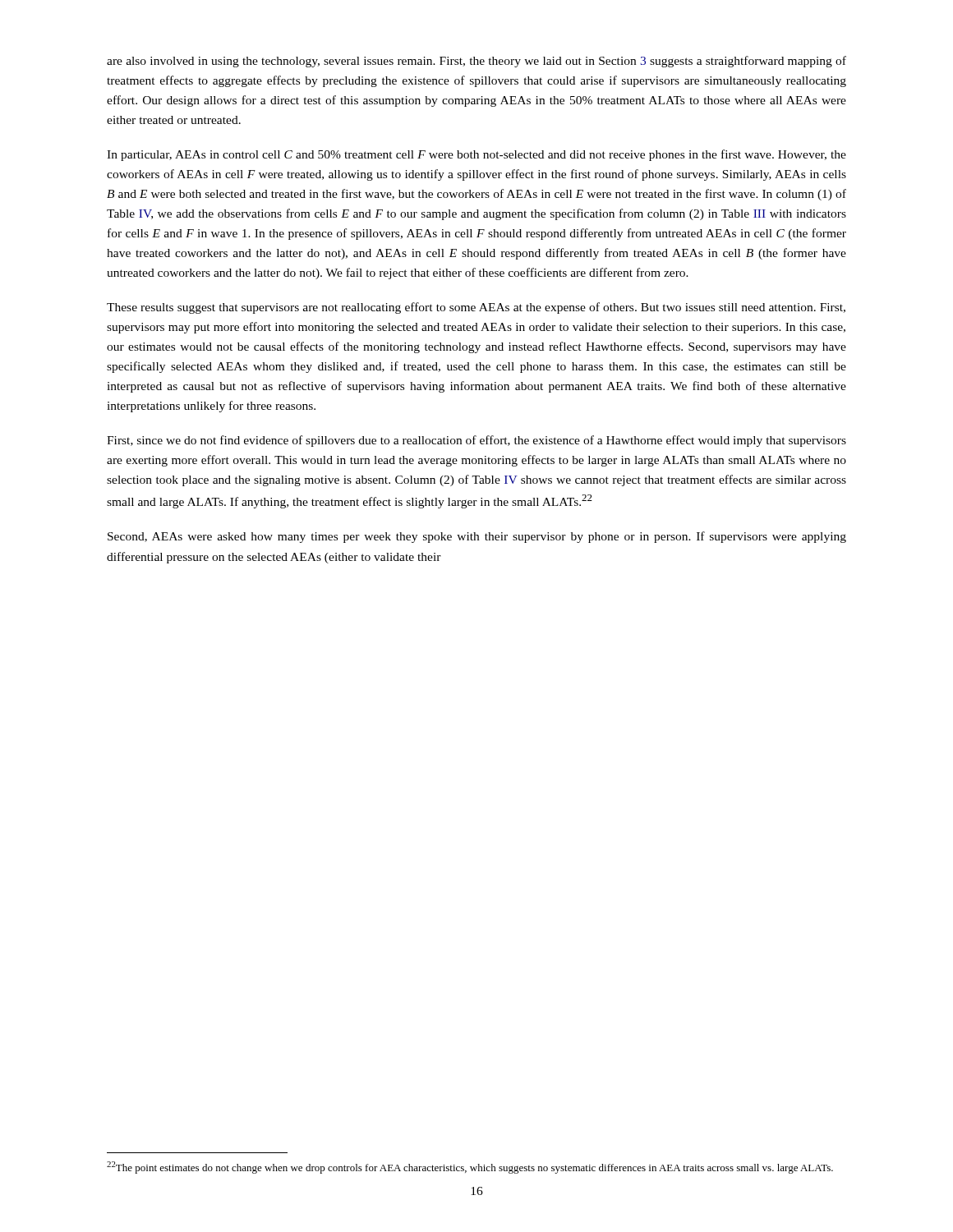953x1232 pixels.
Task: Point to the element starting "These results suggest that supervisors are not"
Action: 476,356
